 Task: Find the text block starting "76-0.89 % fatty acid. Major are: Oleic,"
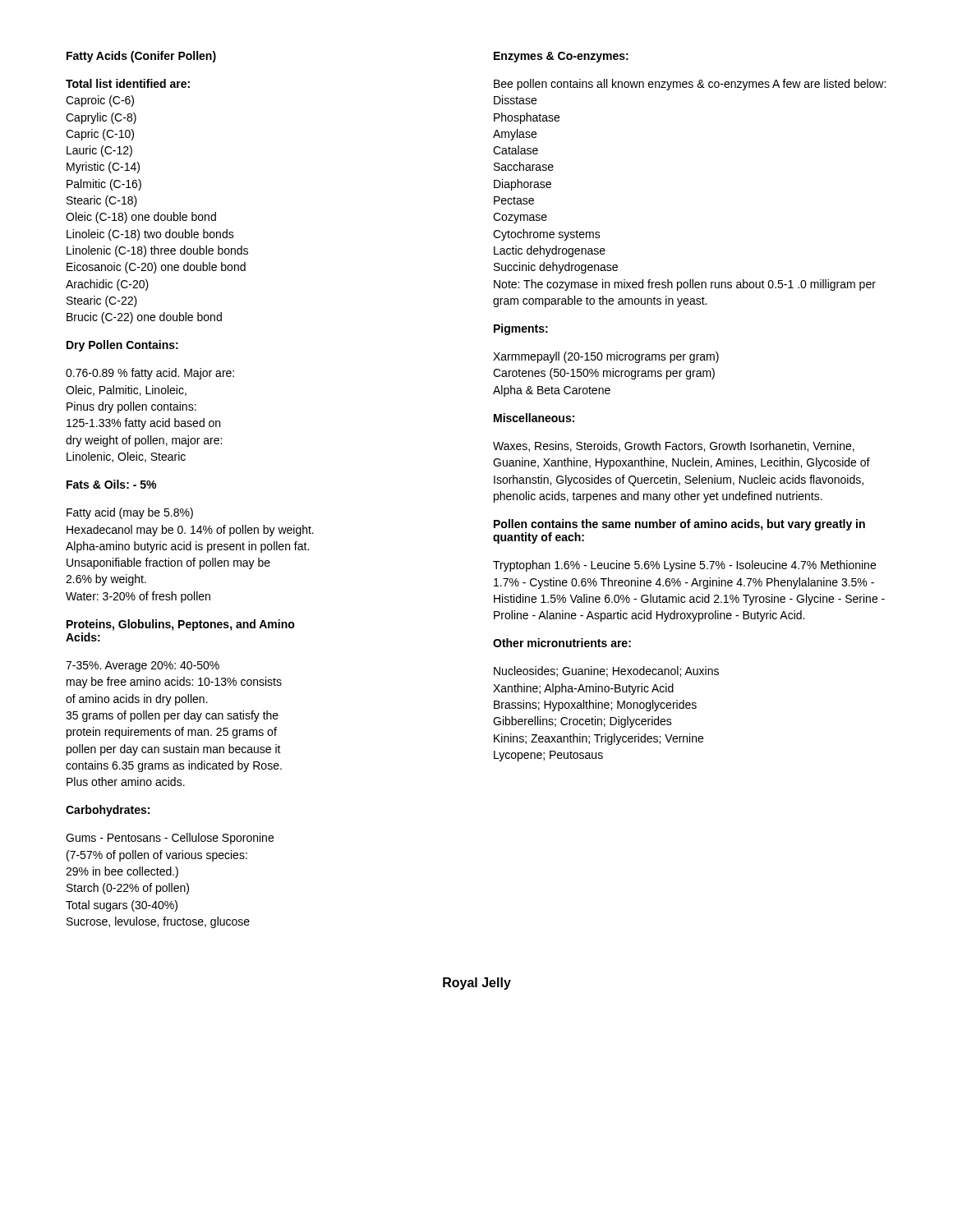tap(150, 374)
